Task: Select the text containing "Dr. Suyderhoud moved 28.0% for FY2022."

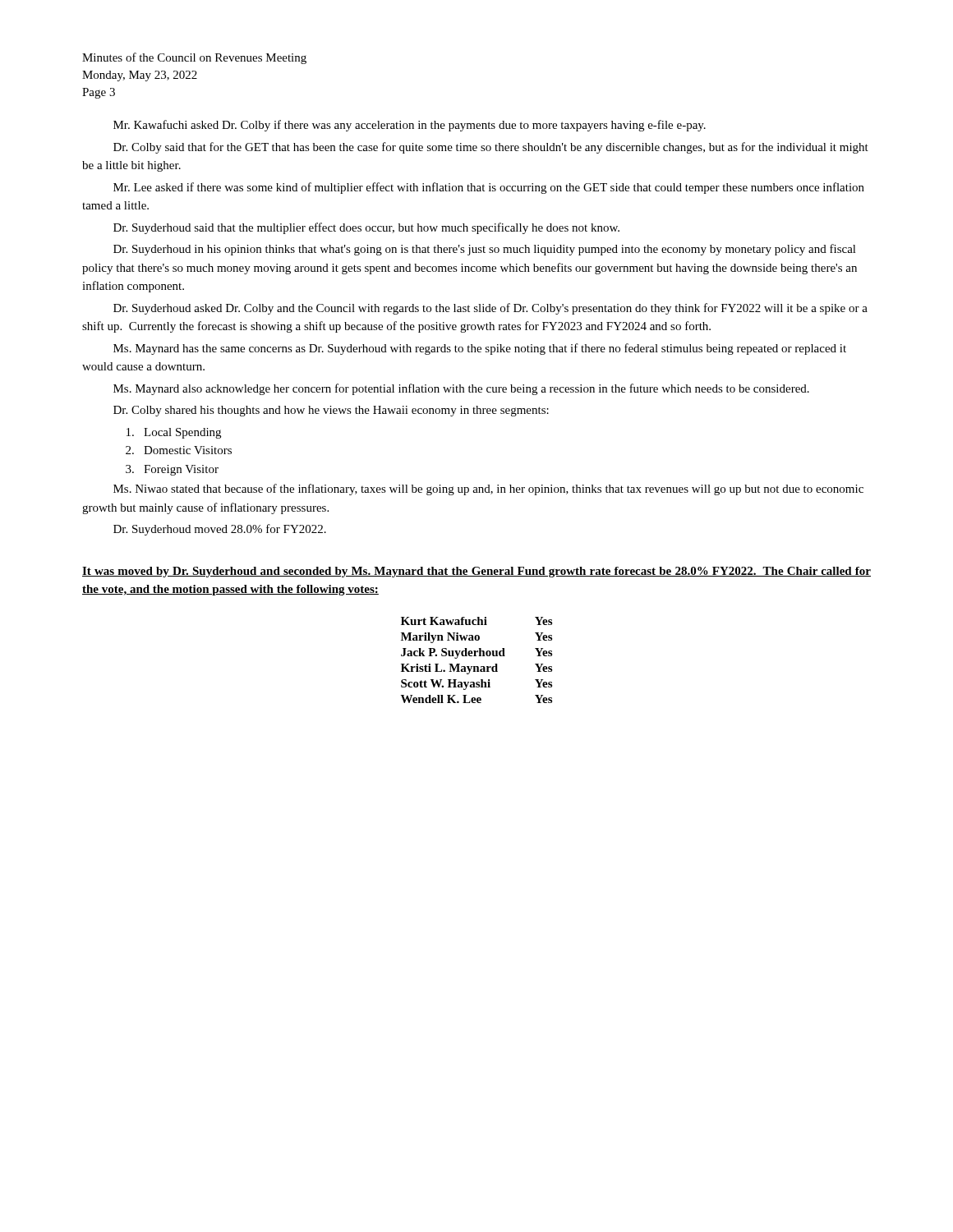Action: pos(220,530)
